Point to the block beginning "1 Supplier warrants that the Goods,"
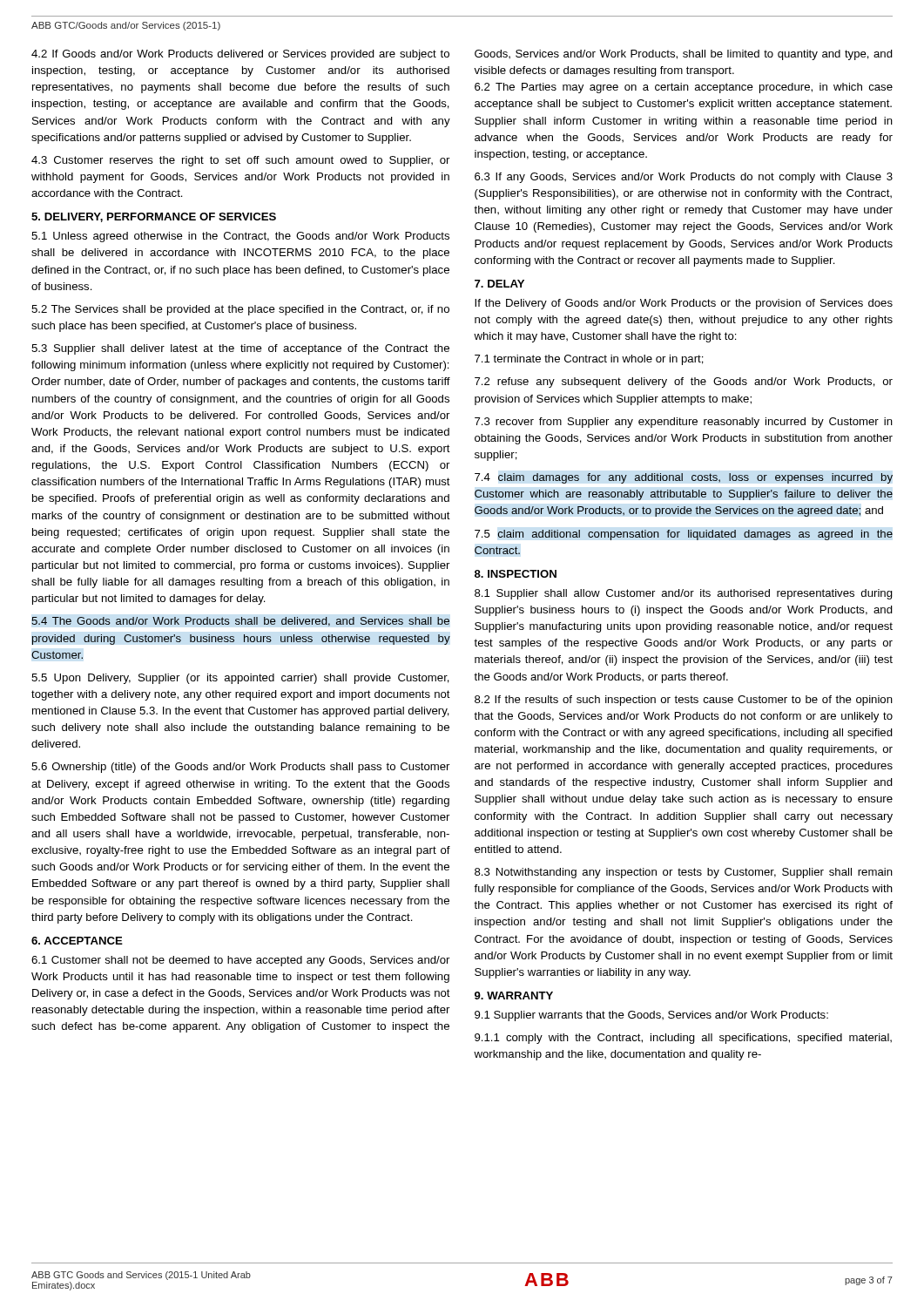Image resolution: width=924 pixels, height=1307 pixels. coord(683,1015)
